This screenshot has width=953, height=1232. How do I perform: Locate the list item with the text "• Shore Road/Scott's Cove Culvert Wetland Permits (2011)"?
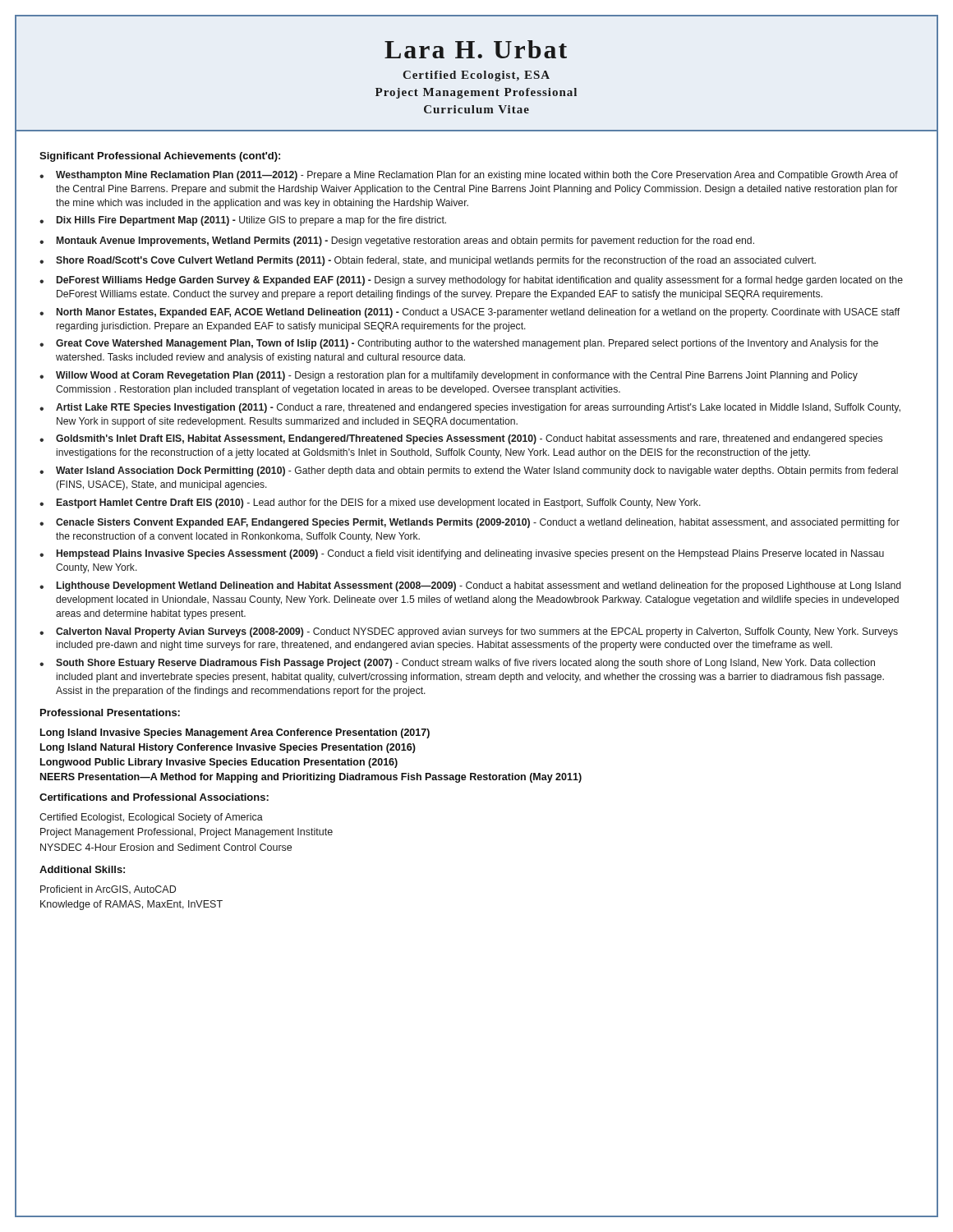(476, 262)
